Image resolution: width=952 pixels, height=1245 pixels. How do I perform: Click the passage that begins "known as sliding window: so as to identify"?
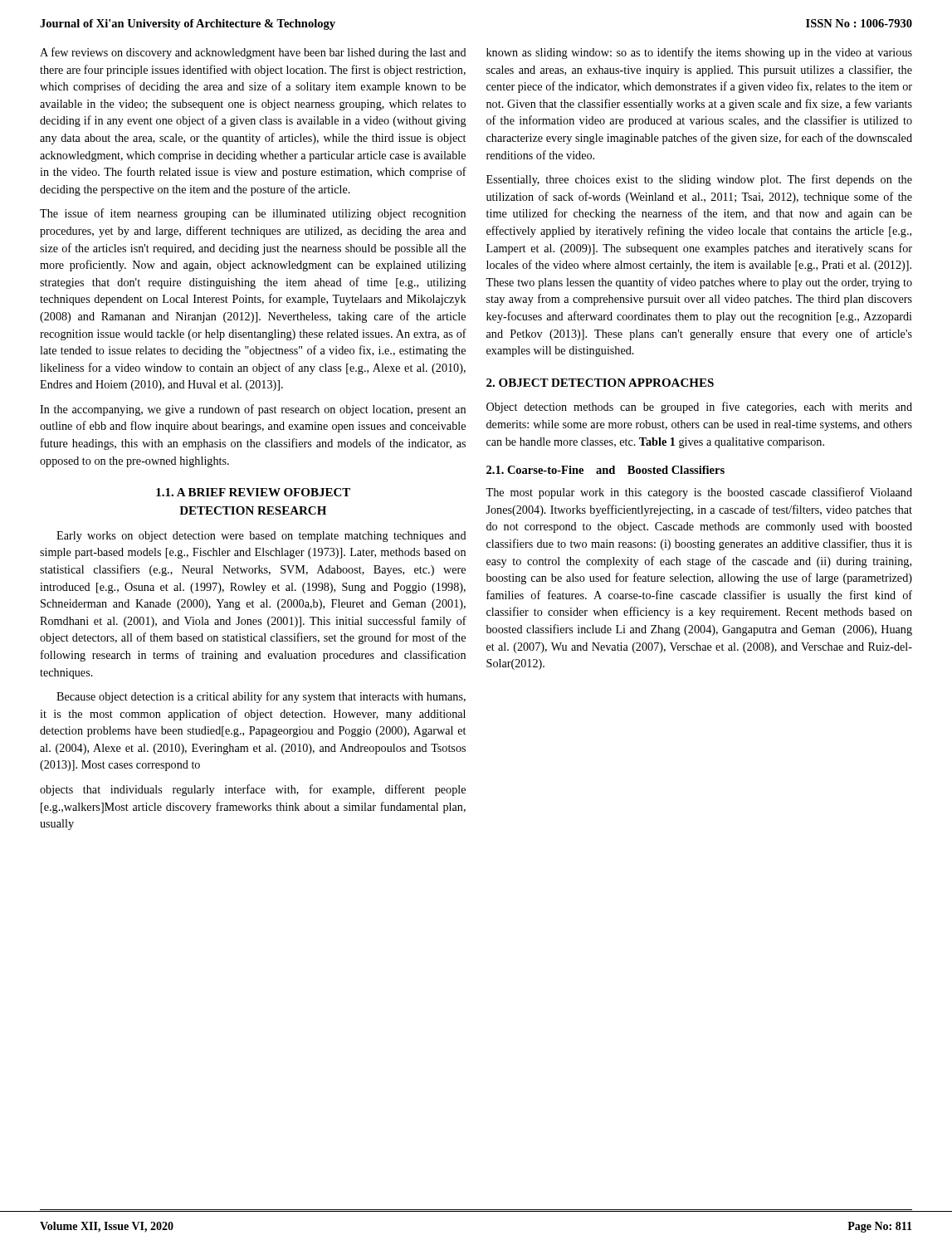click(699, 104)
